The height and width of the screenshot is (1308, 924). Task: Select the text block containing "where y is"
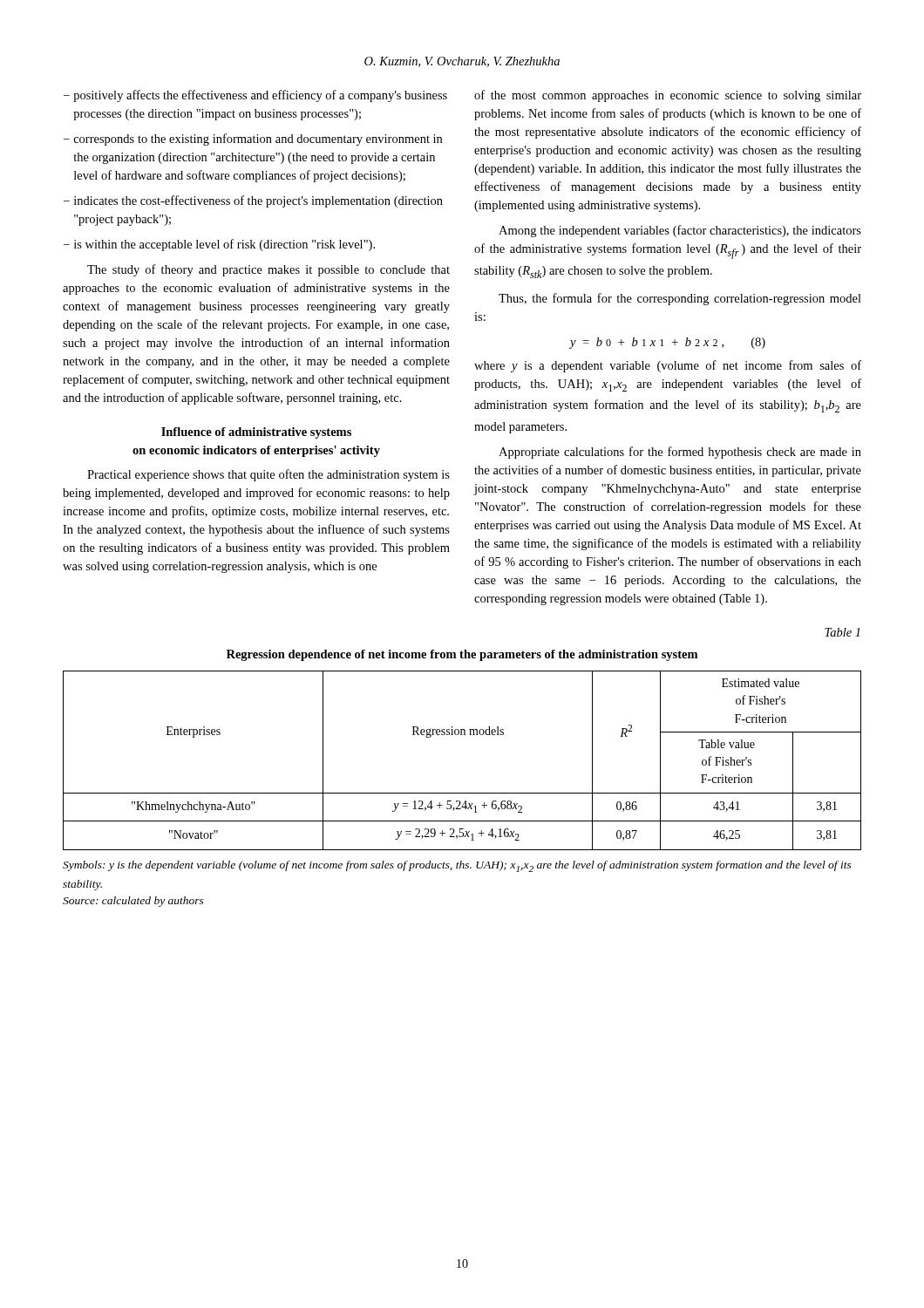[x=668, y=482]
